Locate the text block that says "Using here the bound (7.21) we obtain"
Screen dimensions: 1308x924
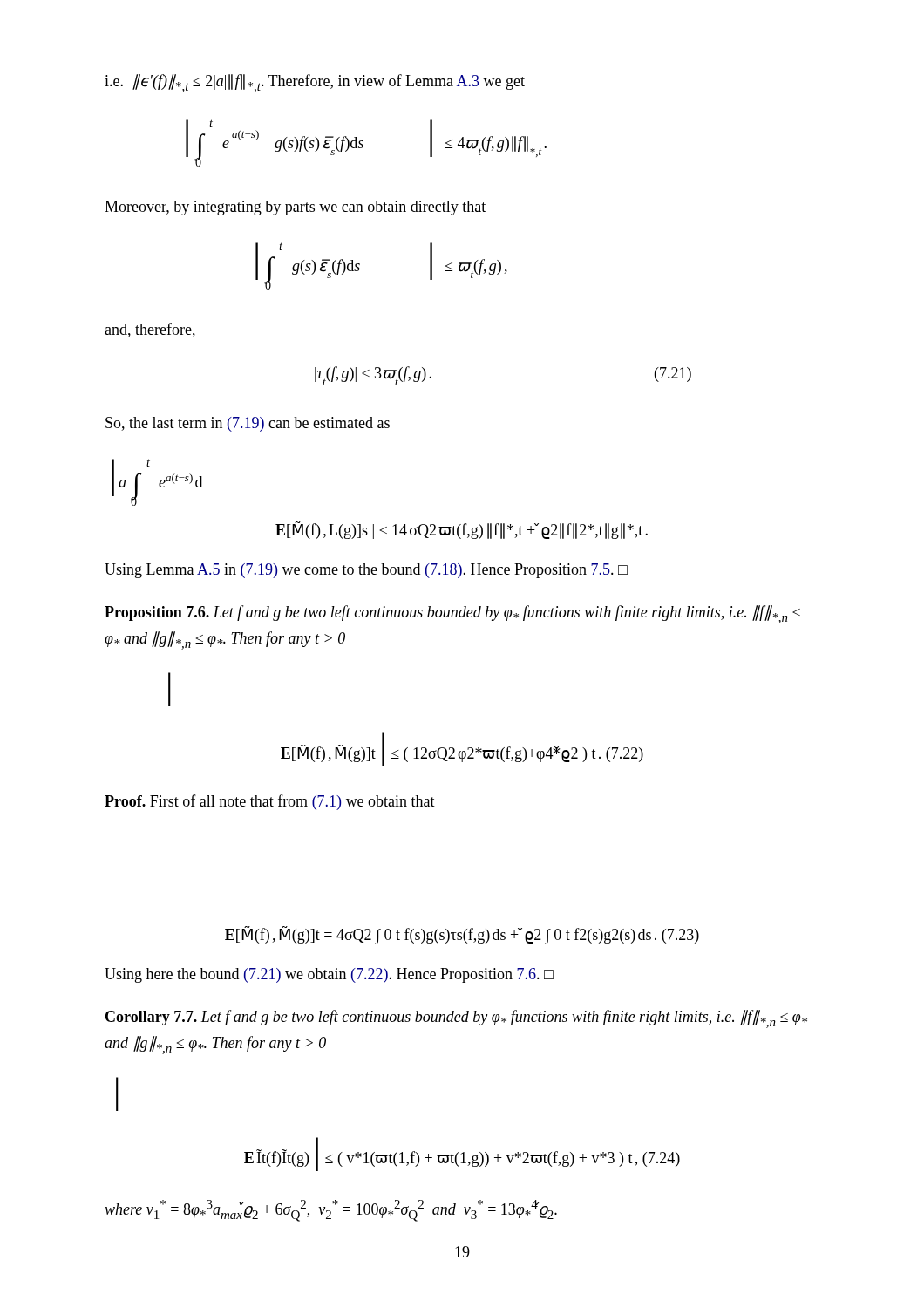pyautogui.click(x=329, y=974)
